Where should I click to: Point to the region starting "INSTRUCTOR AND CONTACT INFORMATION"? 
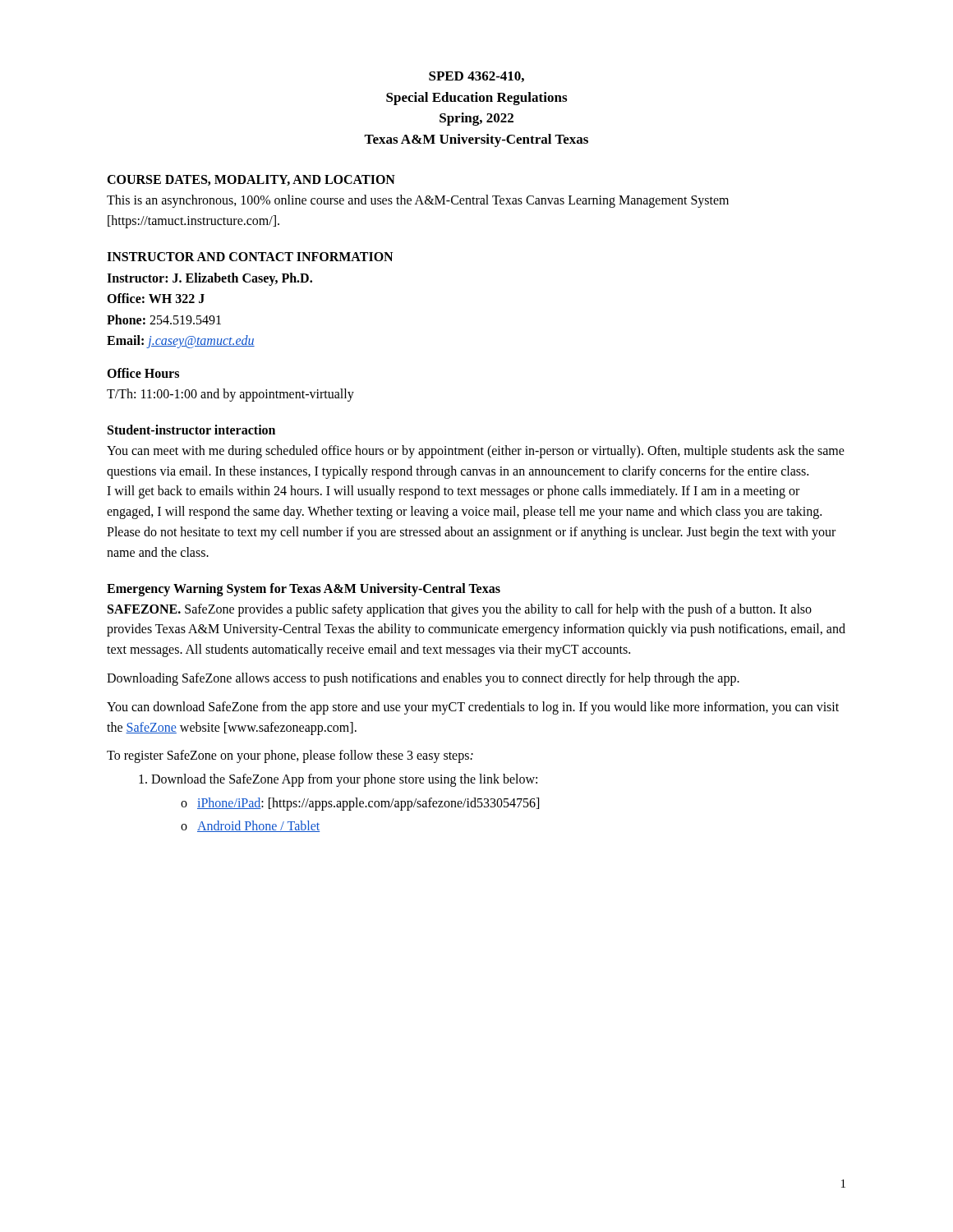click(x=250, y=256)
